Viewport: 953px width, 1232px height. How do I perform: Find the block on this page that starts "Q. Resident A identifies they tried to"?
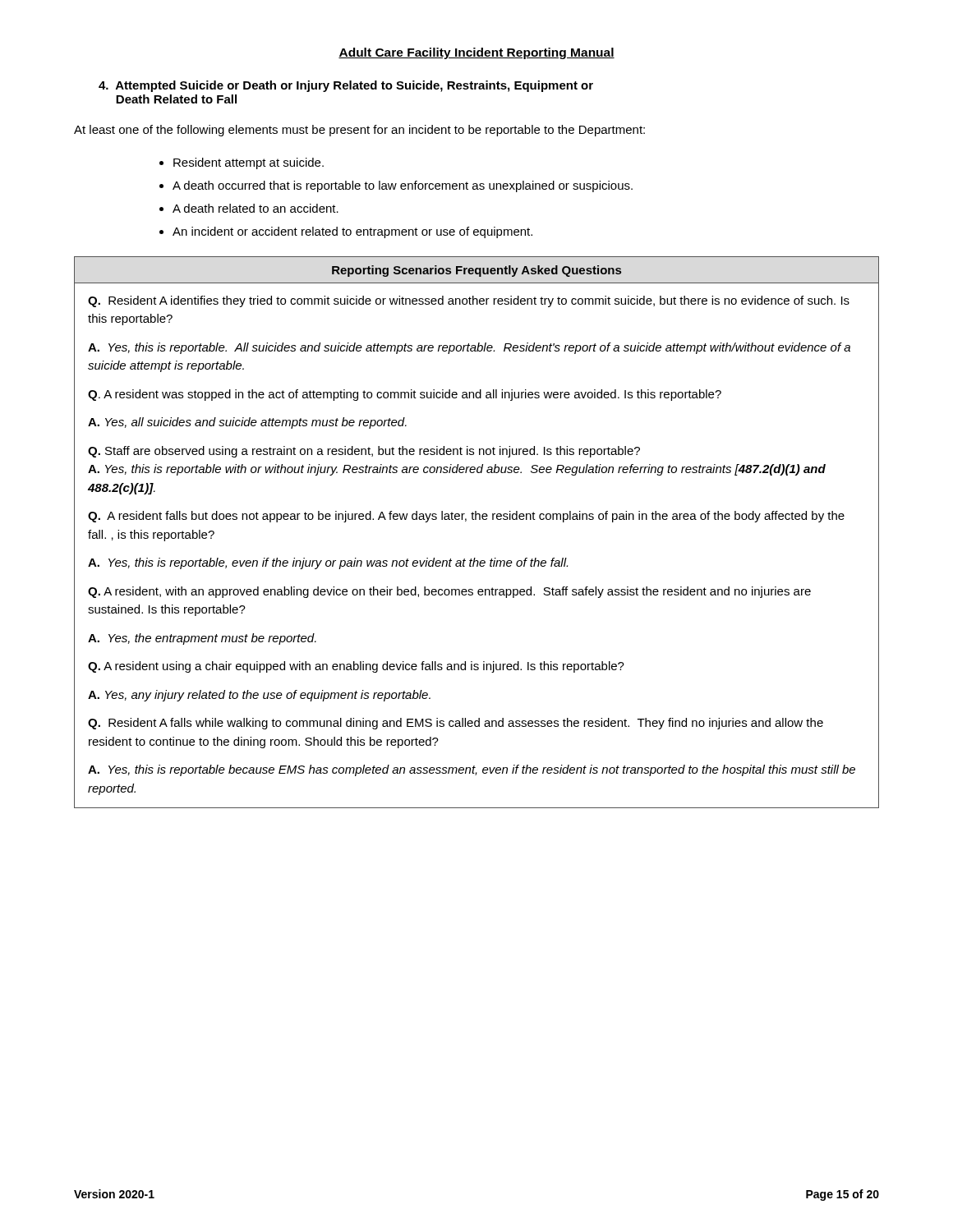(x=469, y=309)
